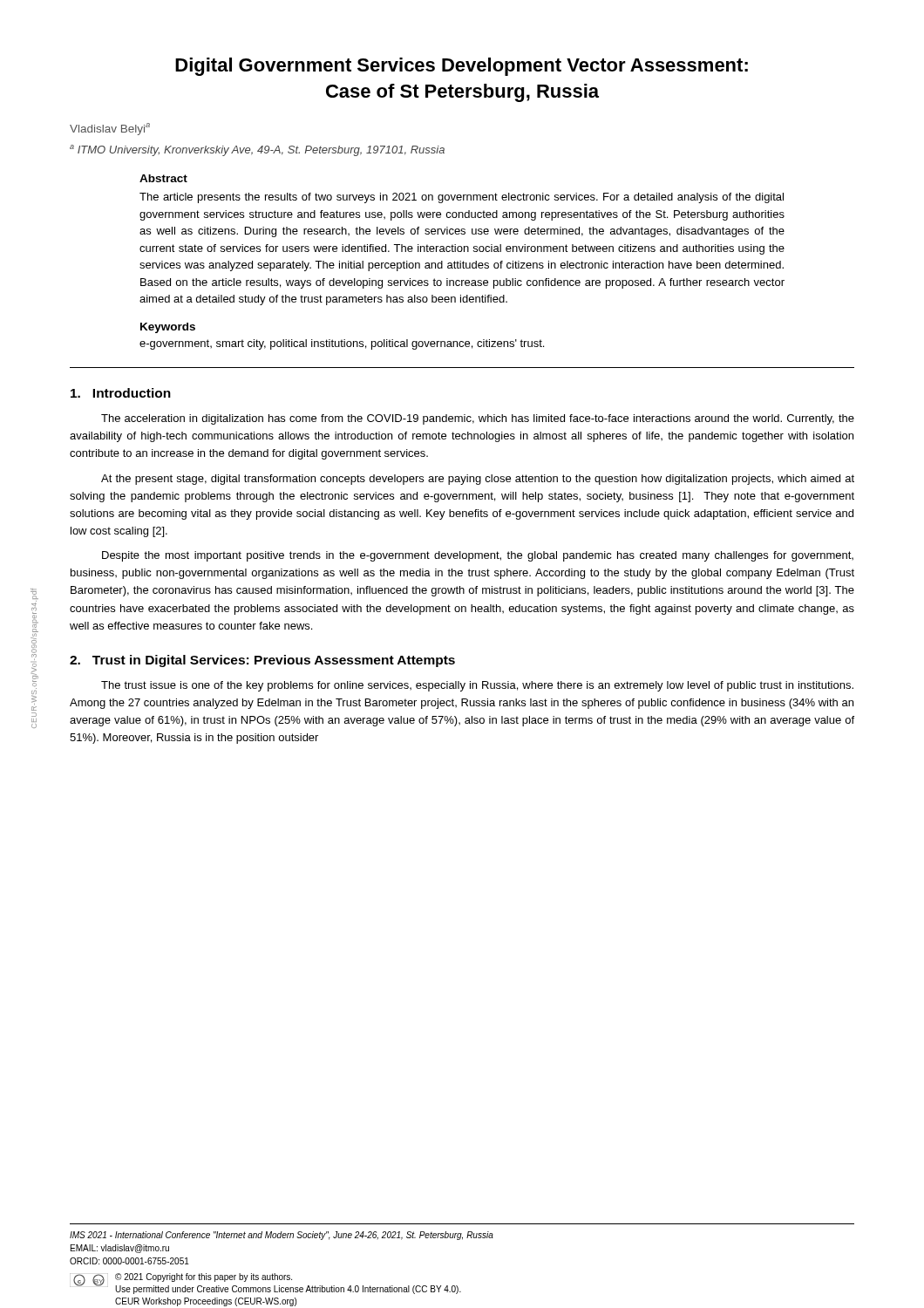Click on the block starting "e-government, smart city, political institutions, political"
The image size is (924, 1308).
pyautogui.click(x=342, y=343)
